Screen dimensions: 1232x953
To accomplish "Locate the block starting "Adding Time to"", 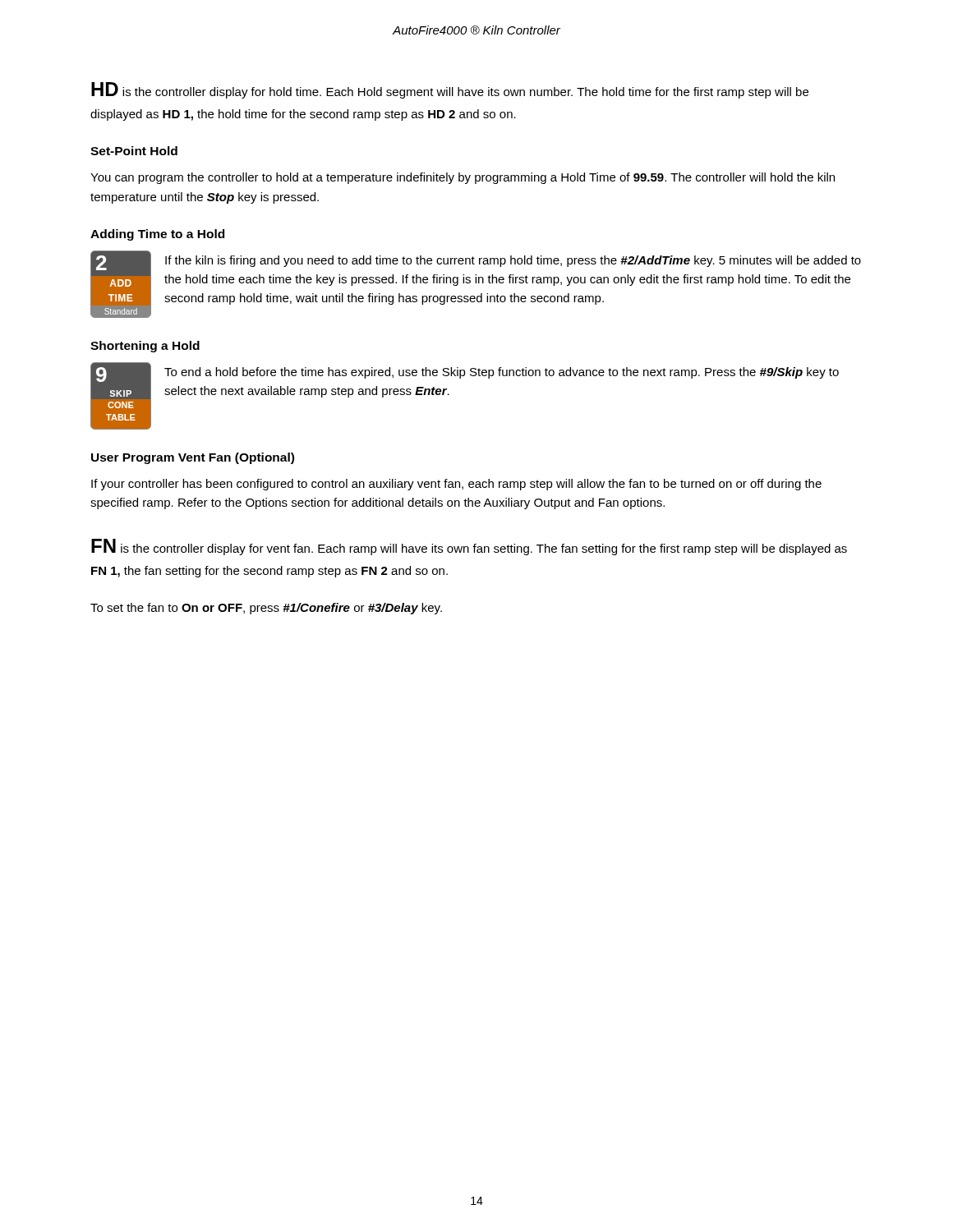I will [157, 235].
